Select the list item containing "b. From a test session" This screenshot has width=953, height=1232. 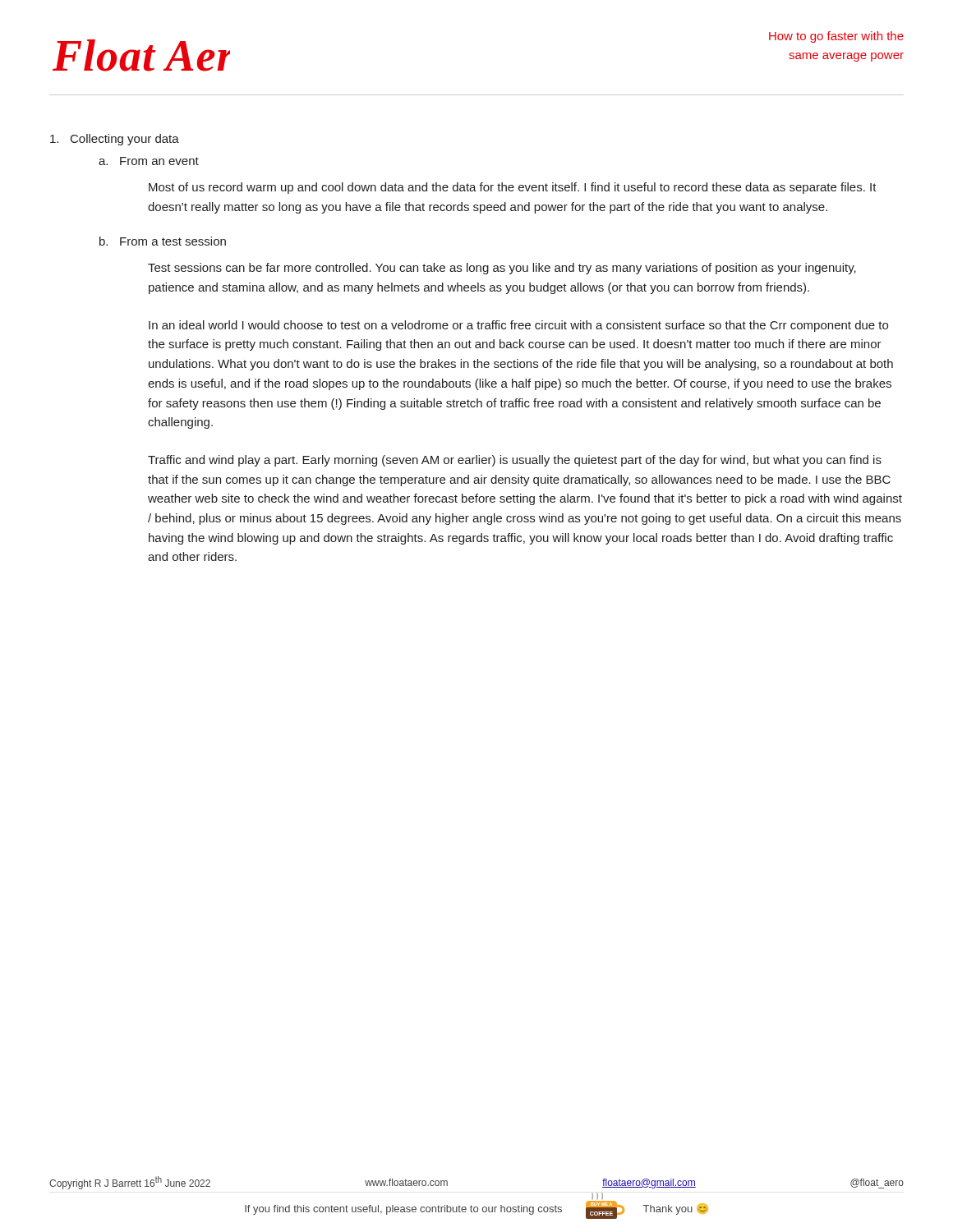163,241
